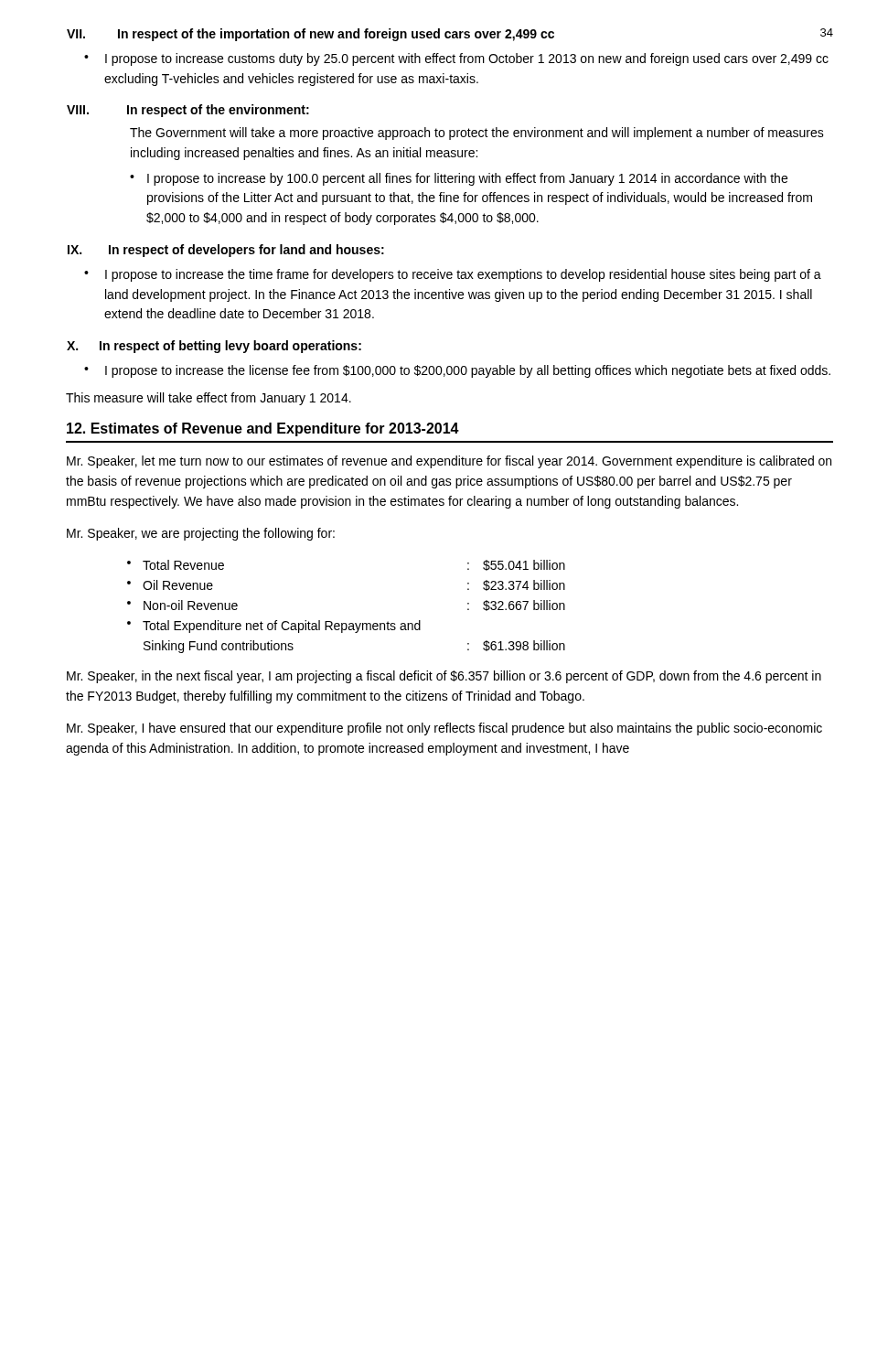Find the element starting "Mr. Speaker, we are projecting the following"
The image size is (888, 1372).
(201, 534)
